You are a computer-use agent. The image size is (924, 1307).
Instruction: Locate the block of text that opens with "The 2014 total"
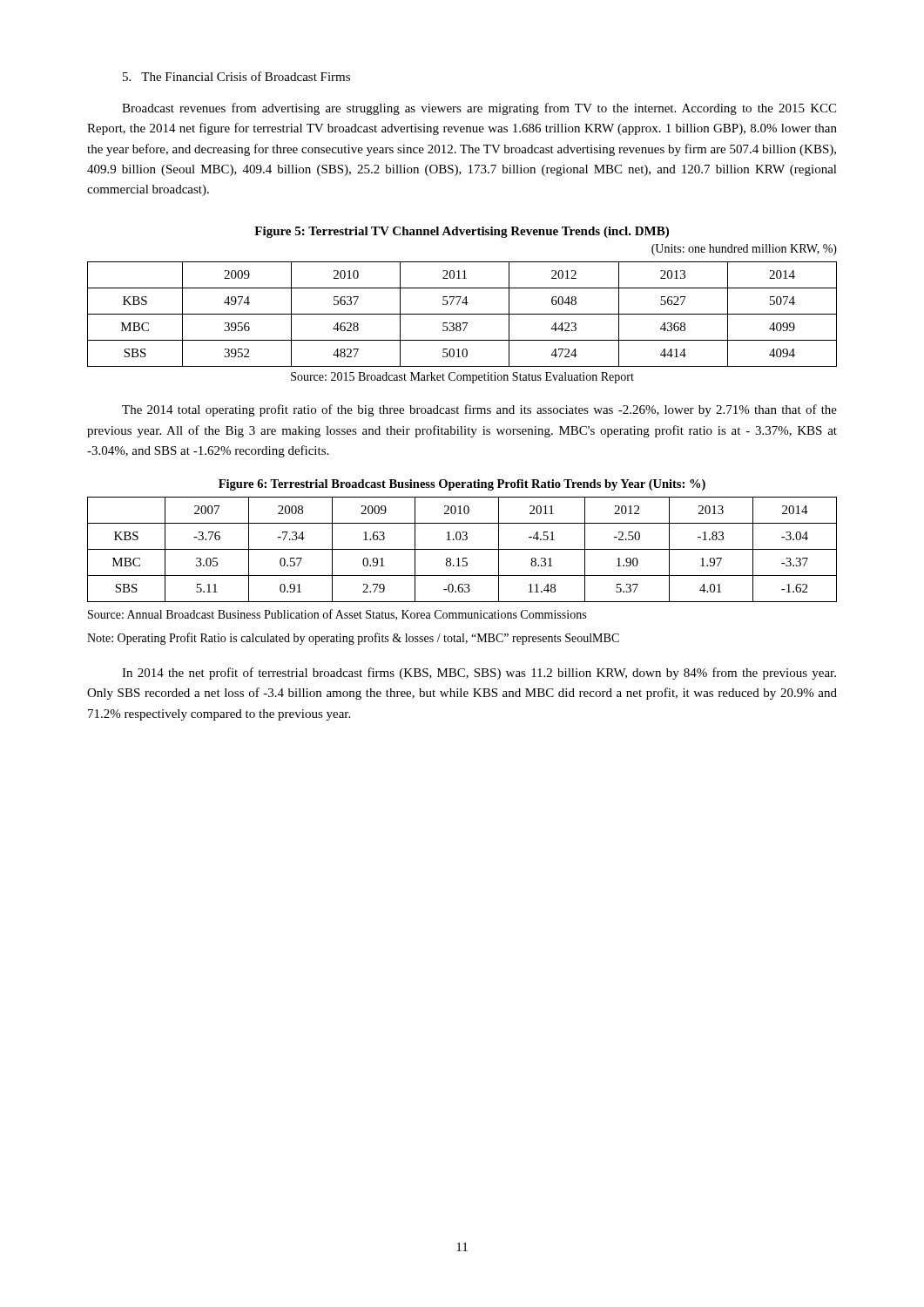click(462, 430)
